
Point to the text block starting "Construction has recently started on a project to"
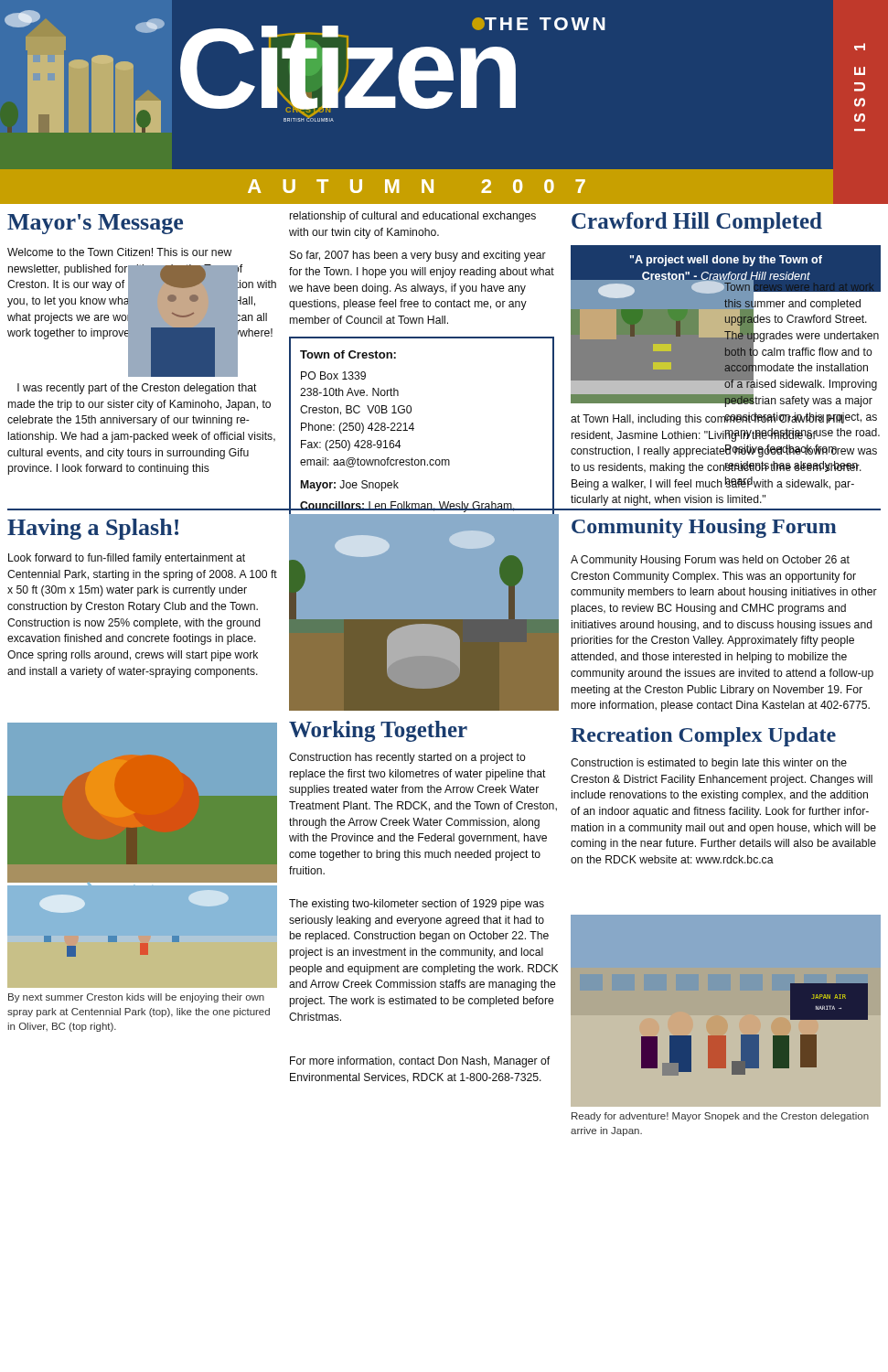pyautogui.click(x=424, y=815)
